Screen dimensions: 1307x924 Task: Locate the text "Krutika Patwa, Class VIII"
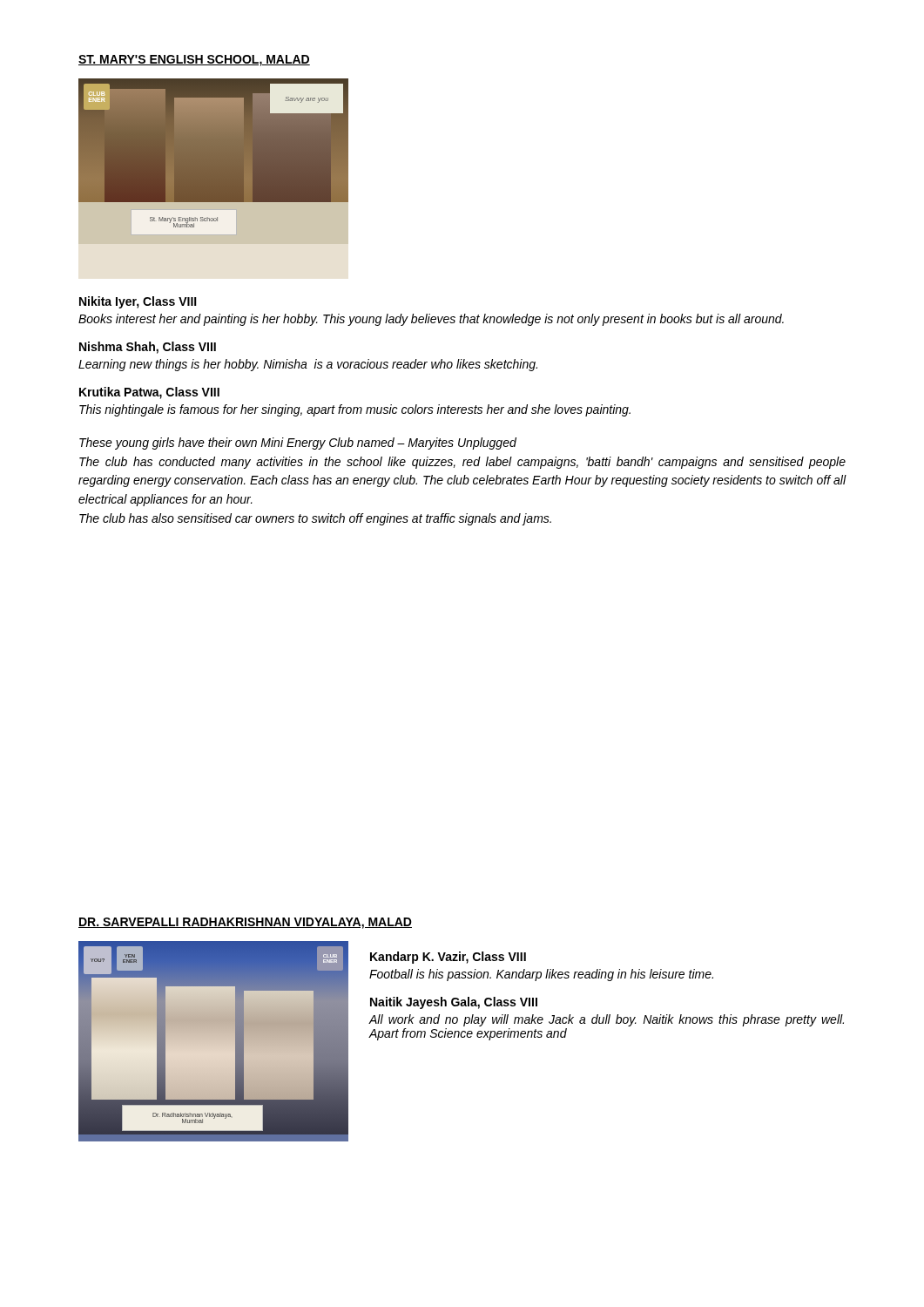(149, 392)
